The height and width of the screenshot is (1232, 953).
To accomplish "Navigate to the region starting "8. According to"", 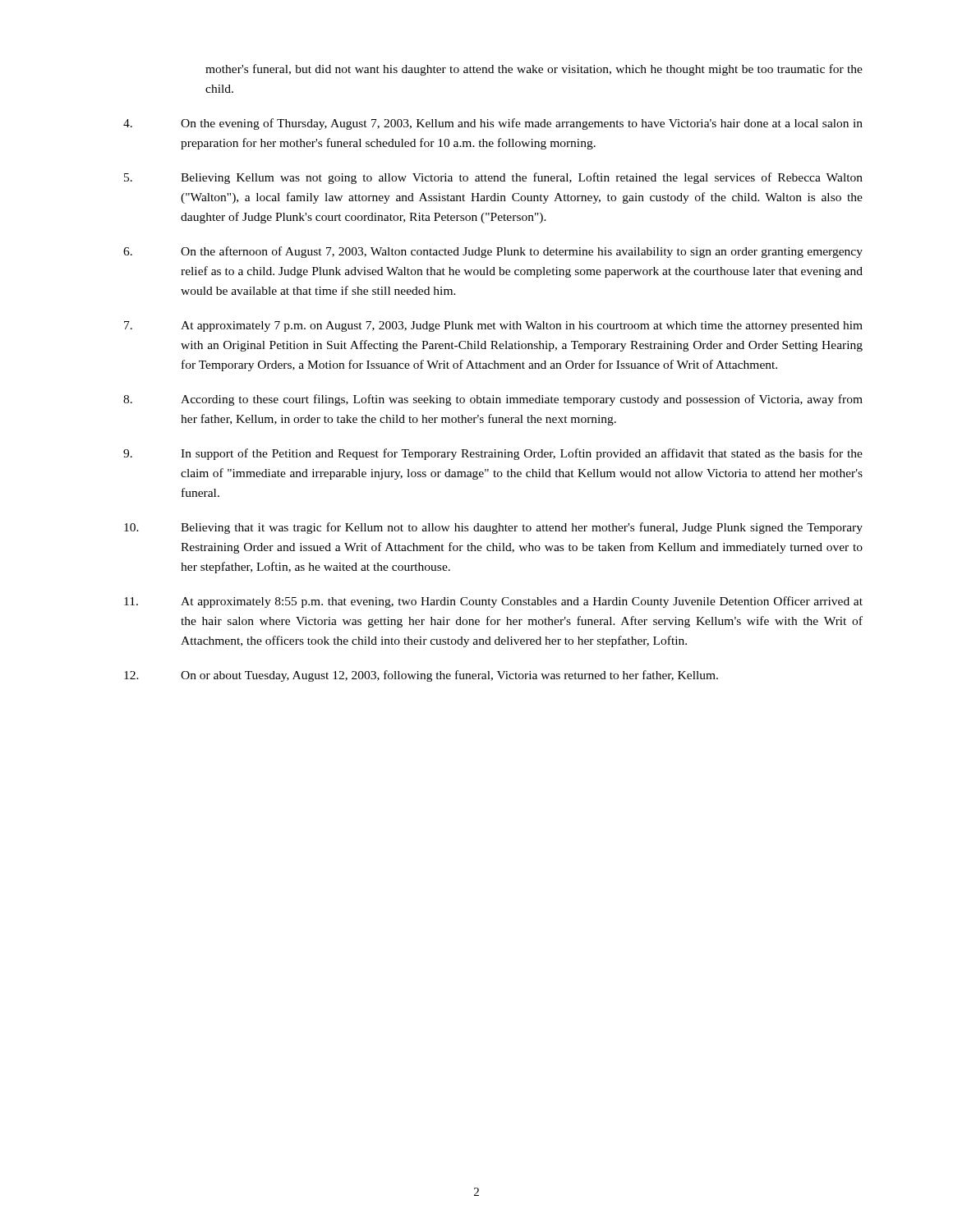I will [493, 409].
